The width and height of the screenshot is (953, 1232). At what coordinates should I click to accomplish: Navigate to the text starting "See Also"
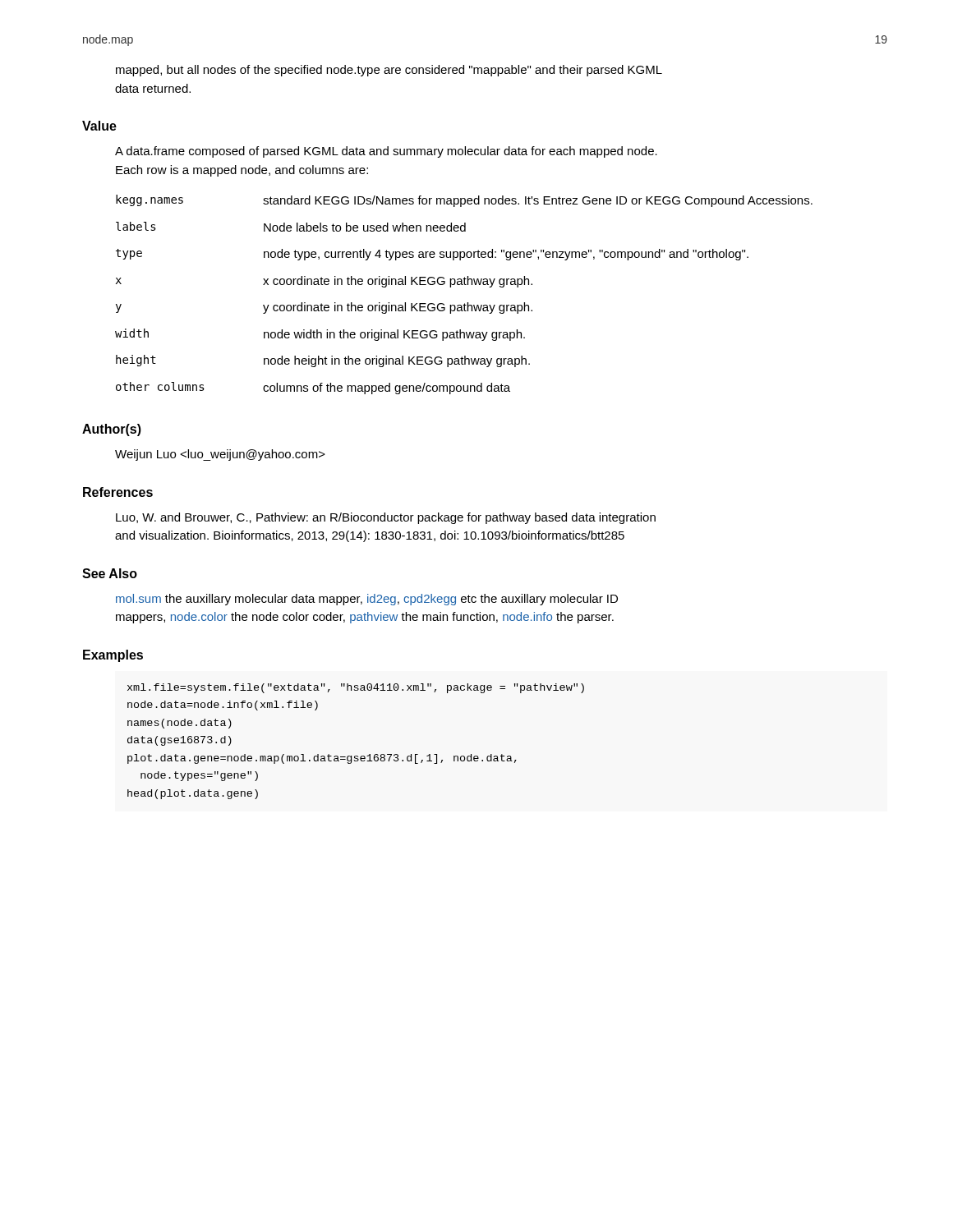[110, 573]
